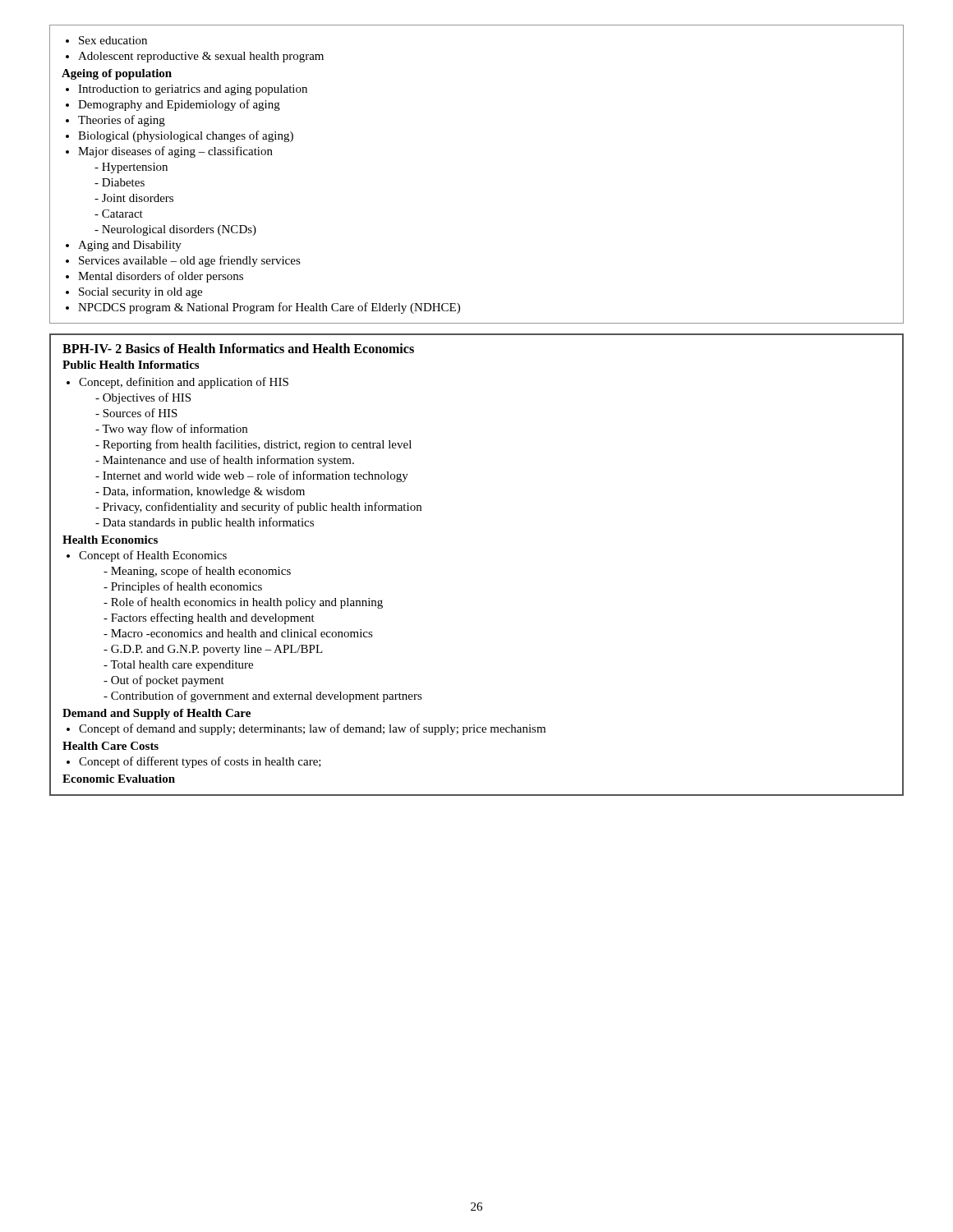Screen dimensions: 1232x953
Task: Click the passage that begins "Introduction to geriatrics and aging population Demography and"
Action: [x=193, y=90]
